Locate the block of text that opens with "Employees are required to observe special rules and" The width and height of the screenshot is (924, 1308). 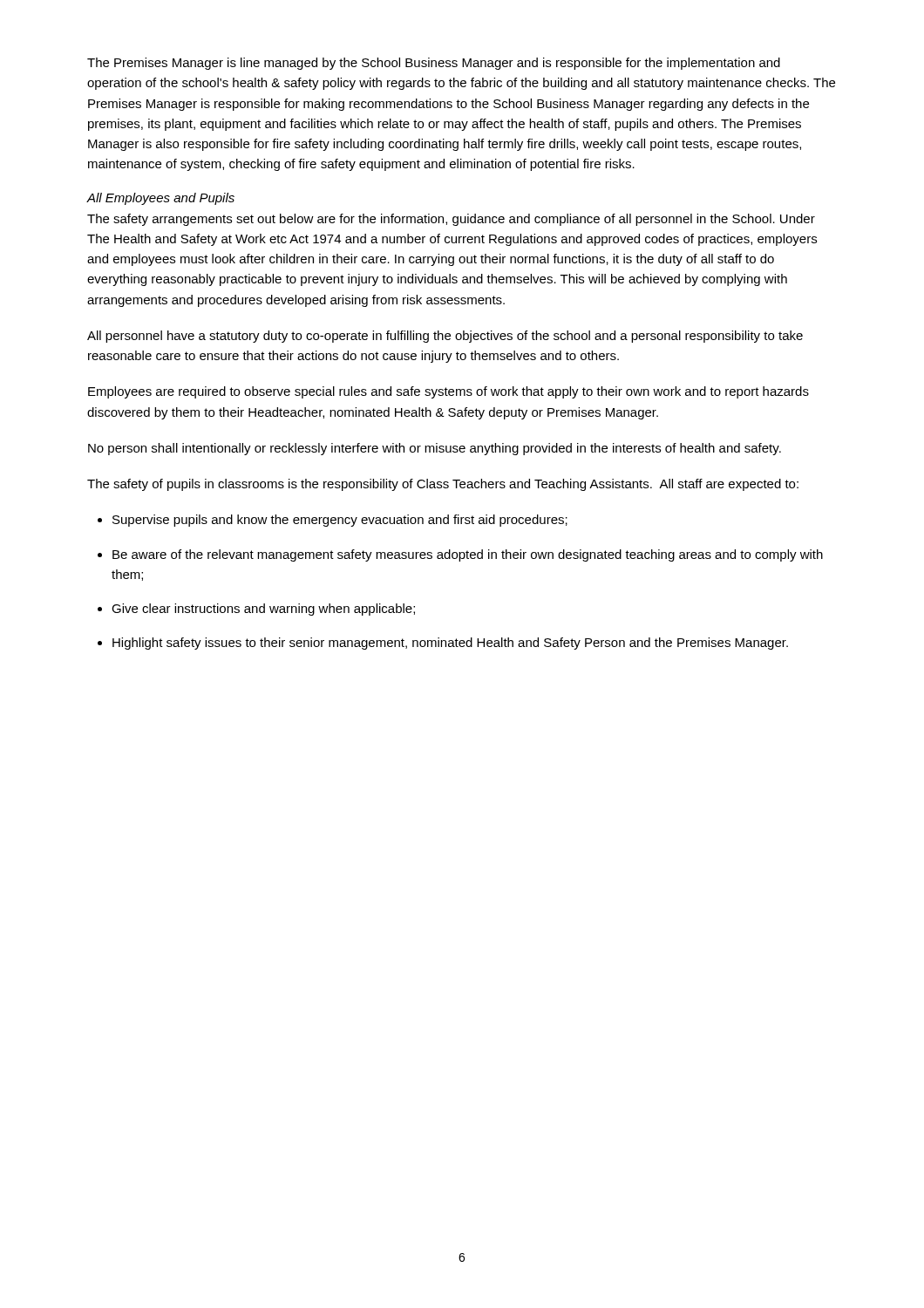[448, 401]
